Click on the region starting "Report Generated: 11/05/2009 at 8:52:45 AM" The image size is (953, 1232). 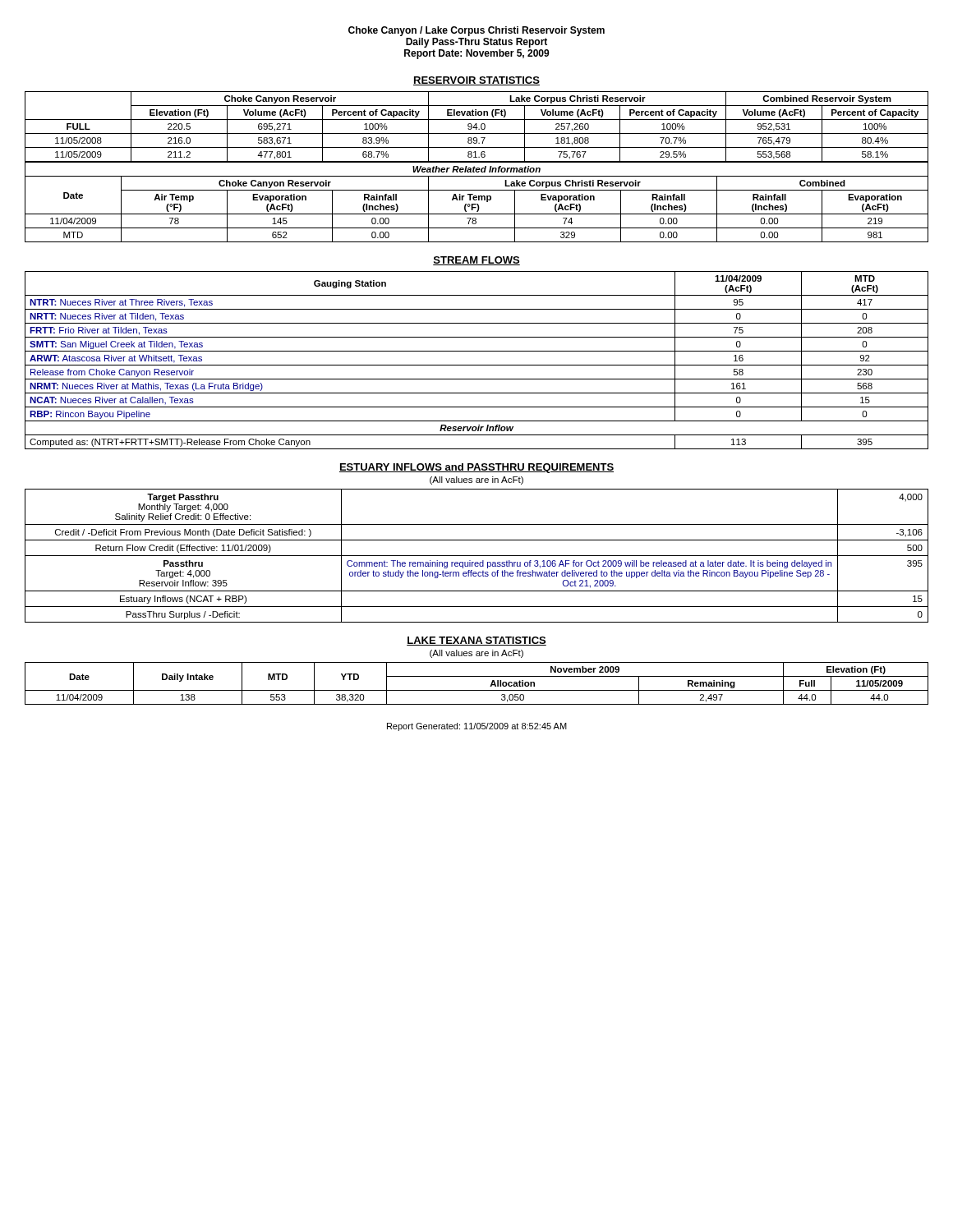pos(476,726)
